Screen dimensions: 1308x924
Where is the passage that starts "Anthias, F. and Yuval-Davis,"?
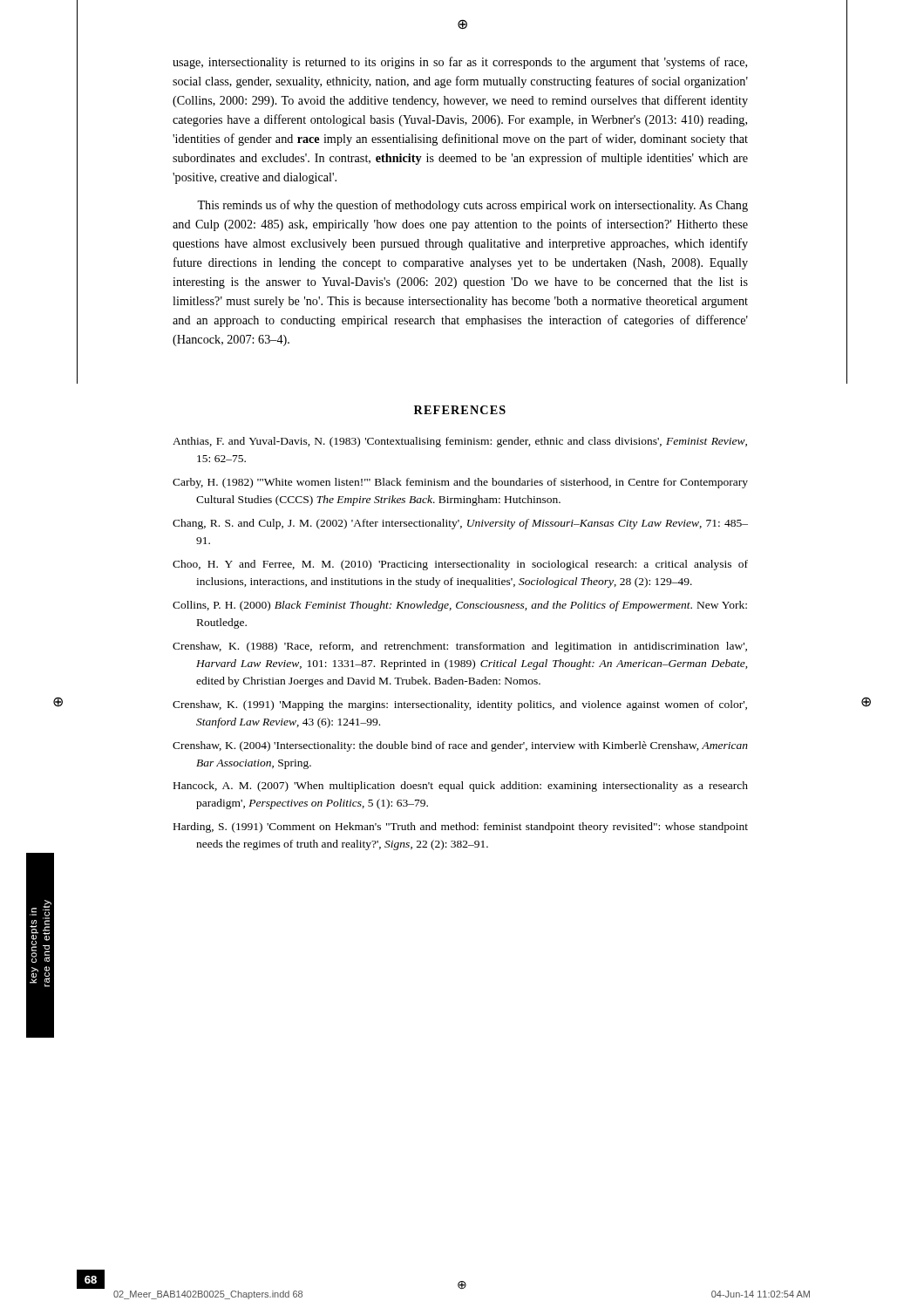tap(460, 449)
